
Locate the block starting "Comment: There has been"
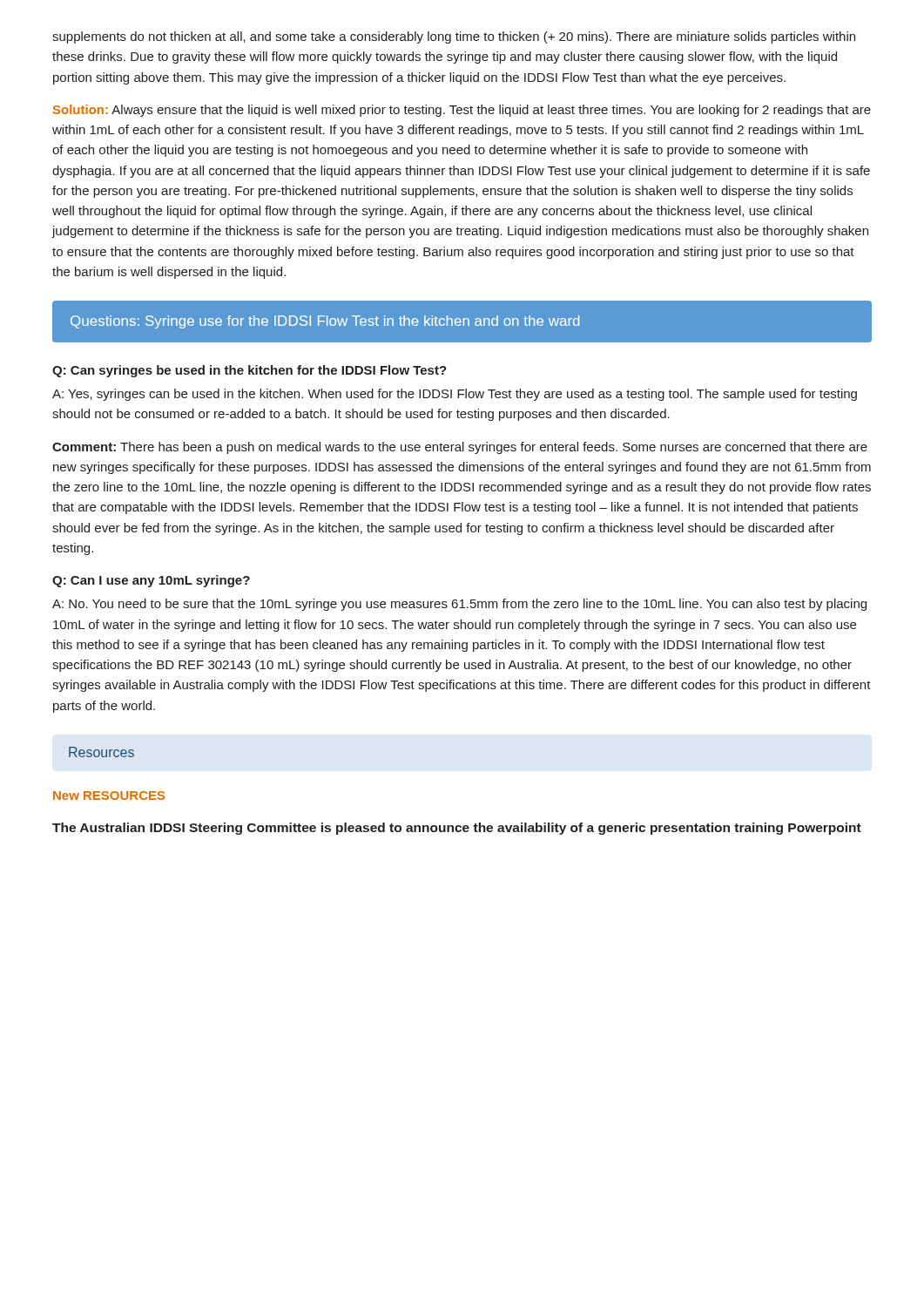462,497
